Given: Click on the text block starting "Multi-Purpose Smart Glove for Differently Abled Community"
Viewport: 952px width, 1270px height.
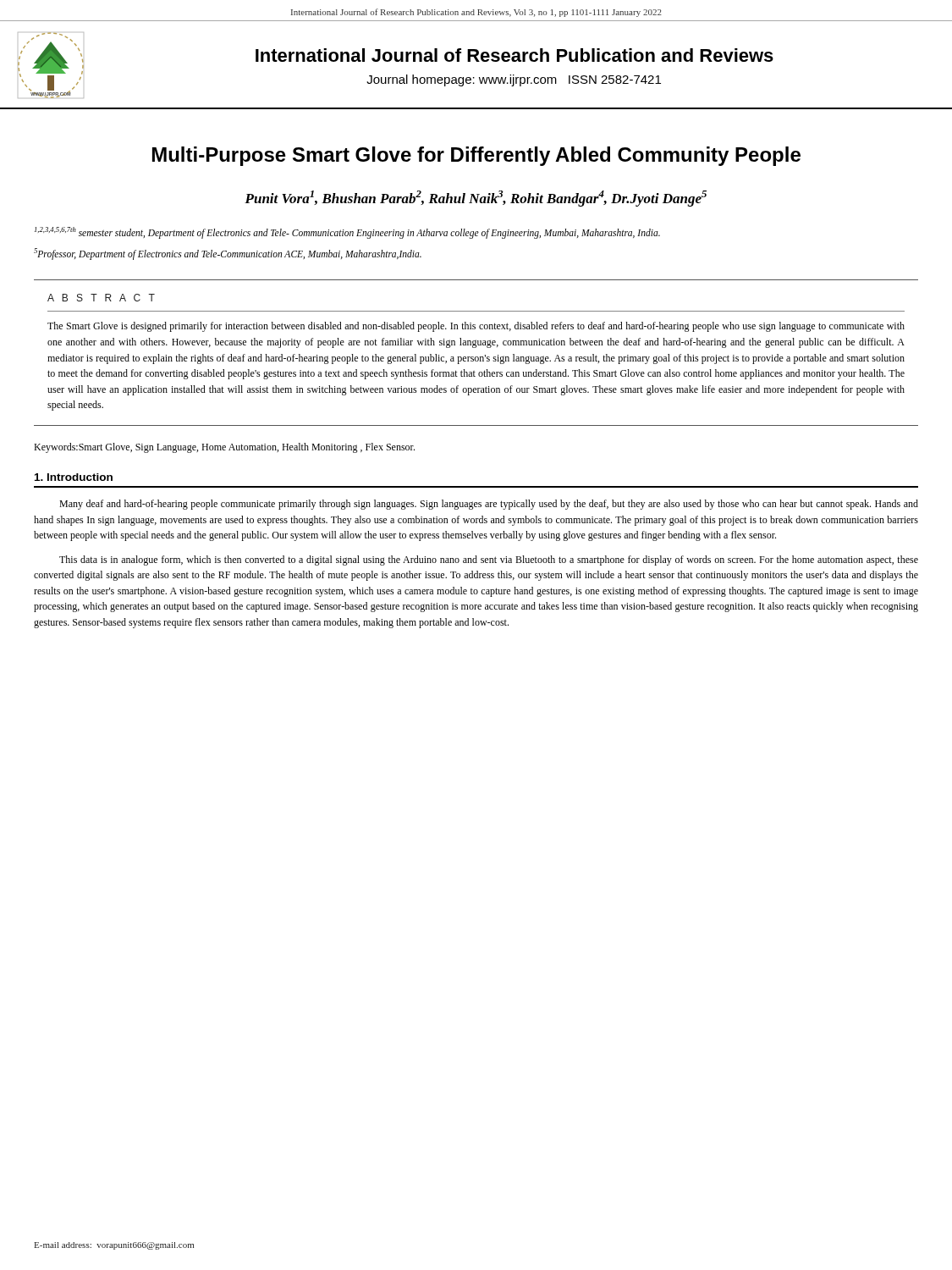Looking at the screenshot, I should tap(476, 155).
